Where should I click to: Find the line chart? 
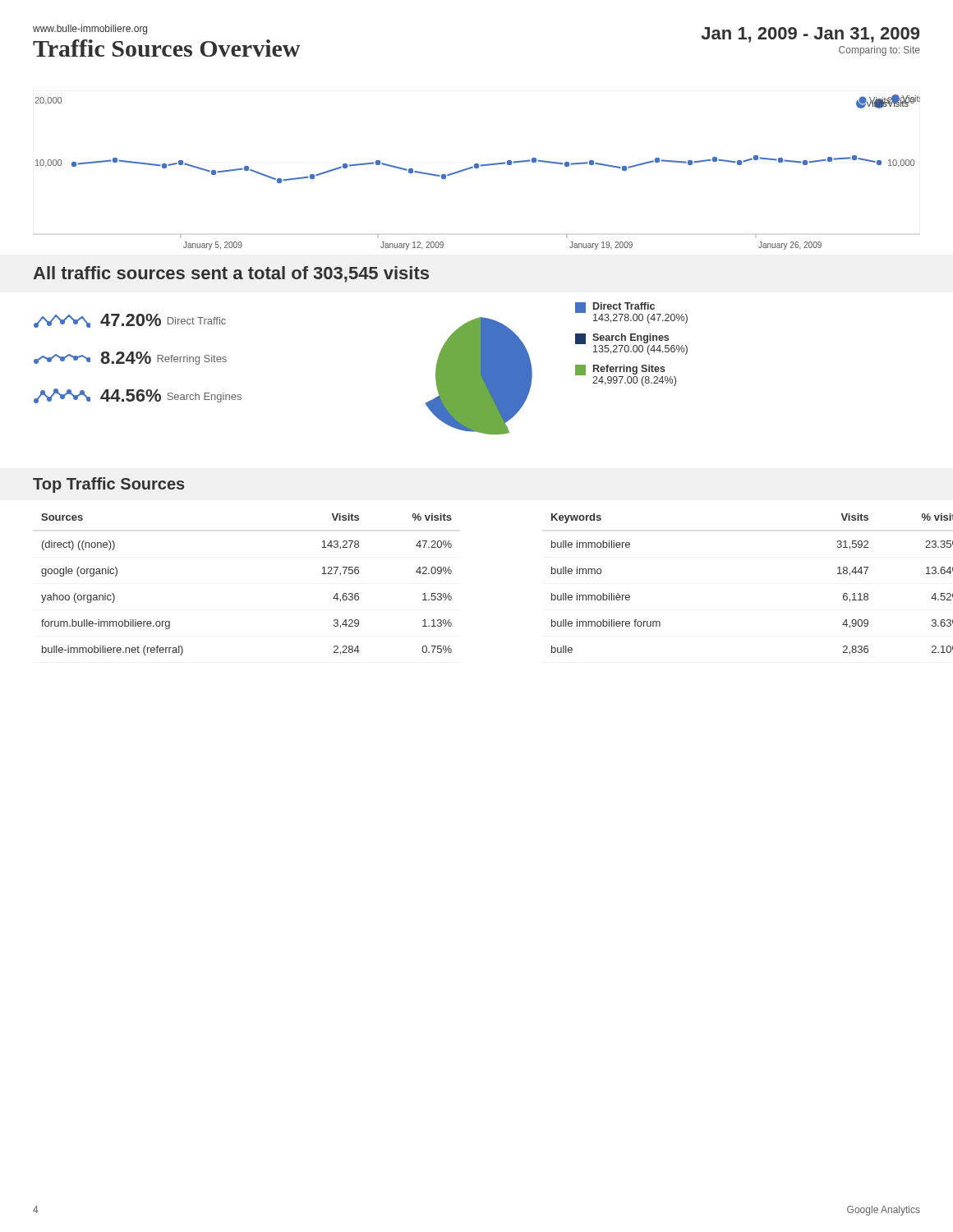[x=476, y=172]
